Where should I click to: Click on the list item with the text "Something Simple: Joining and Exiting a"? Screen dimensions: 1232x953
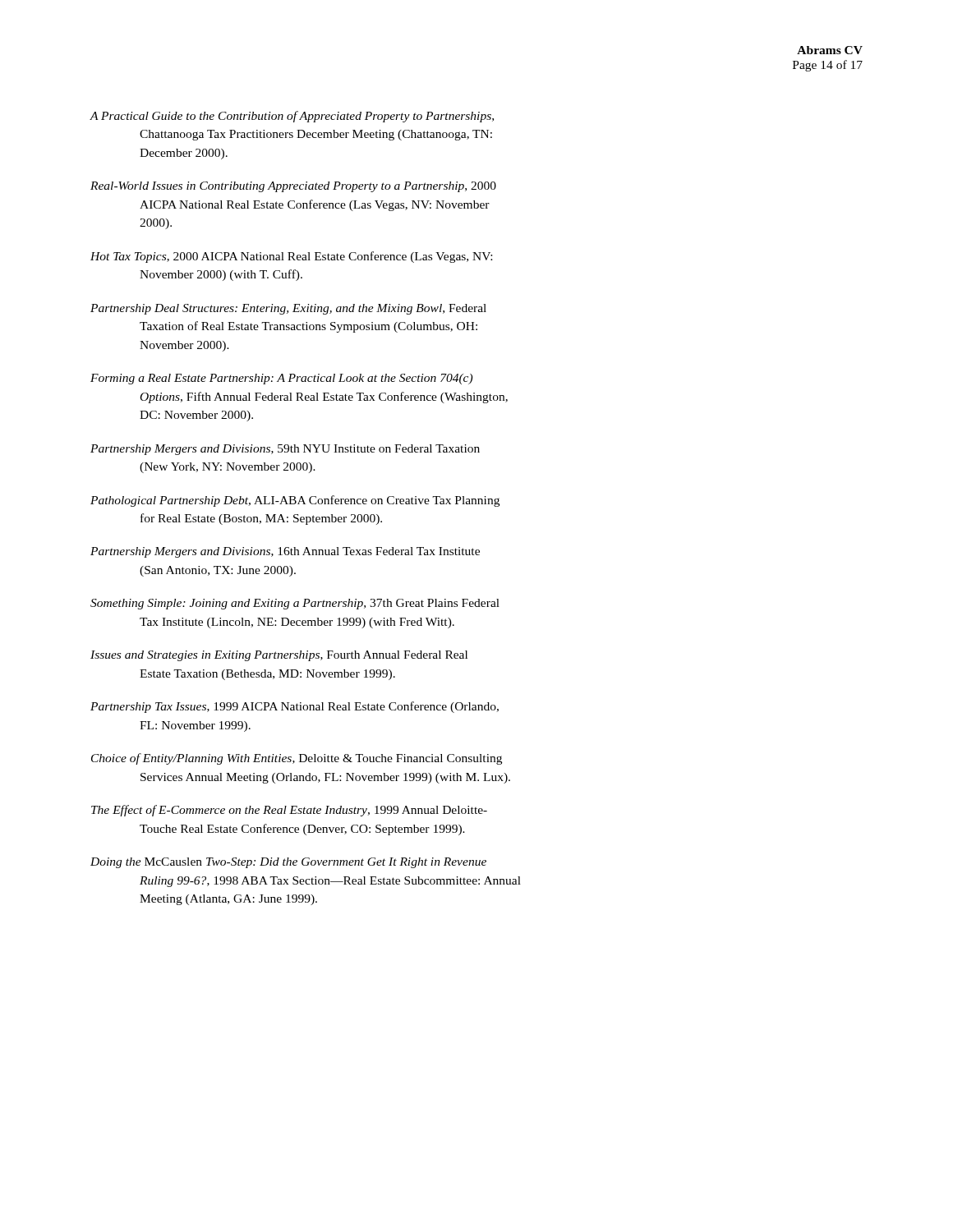pos(476,613)
